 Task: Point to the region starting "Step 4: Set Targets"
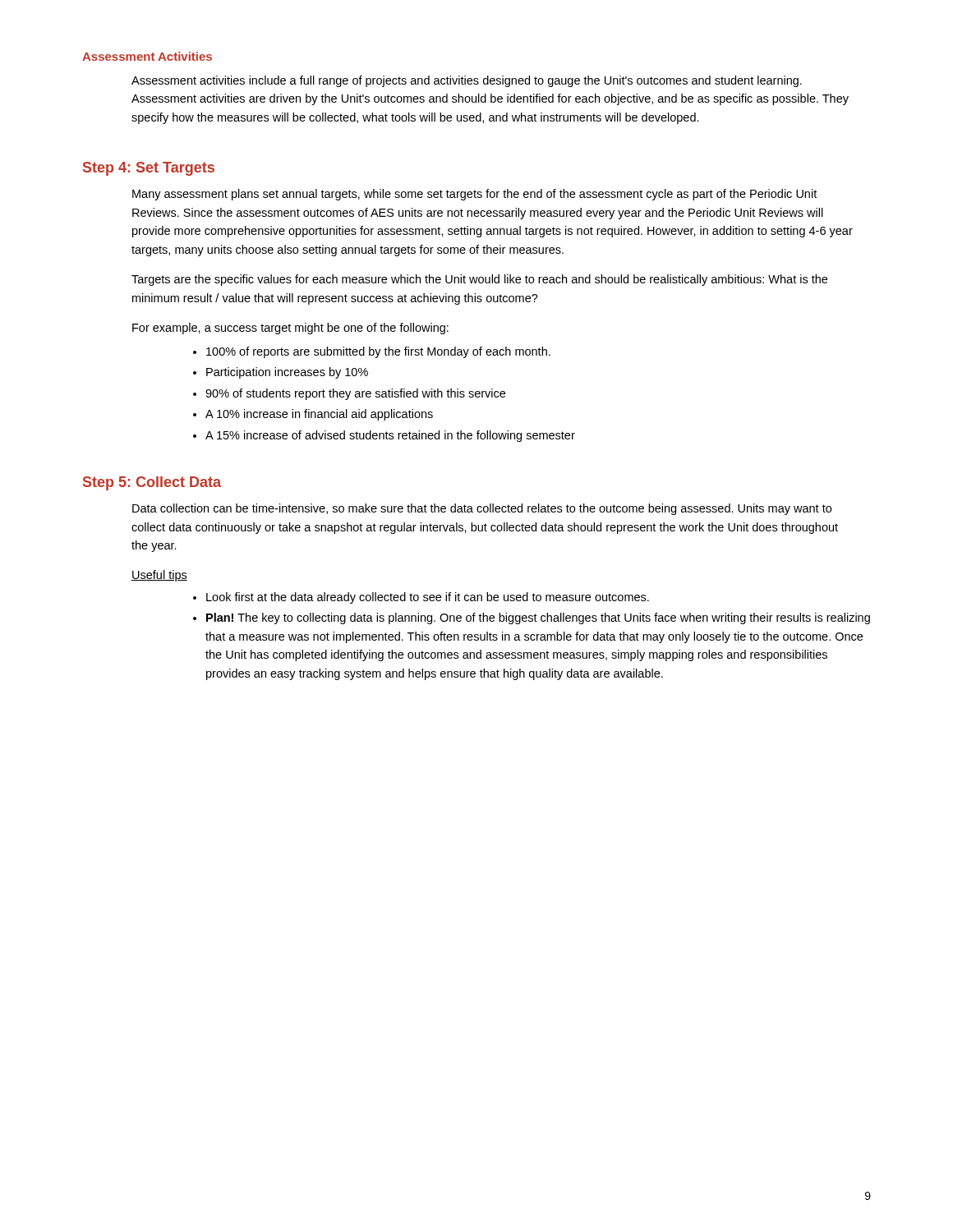tap(149, 168)
